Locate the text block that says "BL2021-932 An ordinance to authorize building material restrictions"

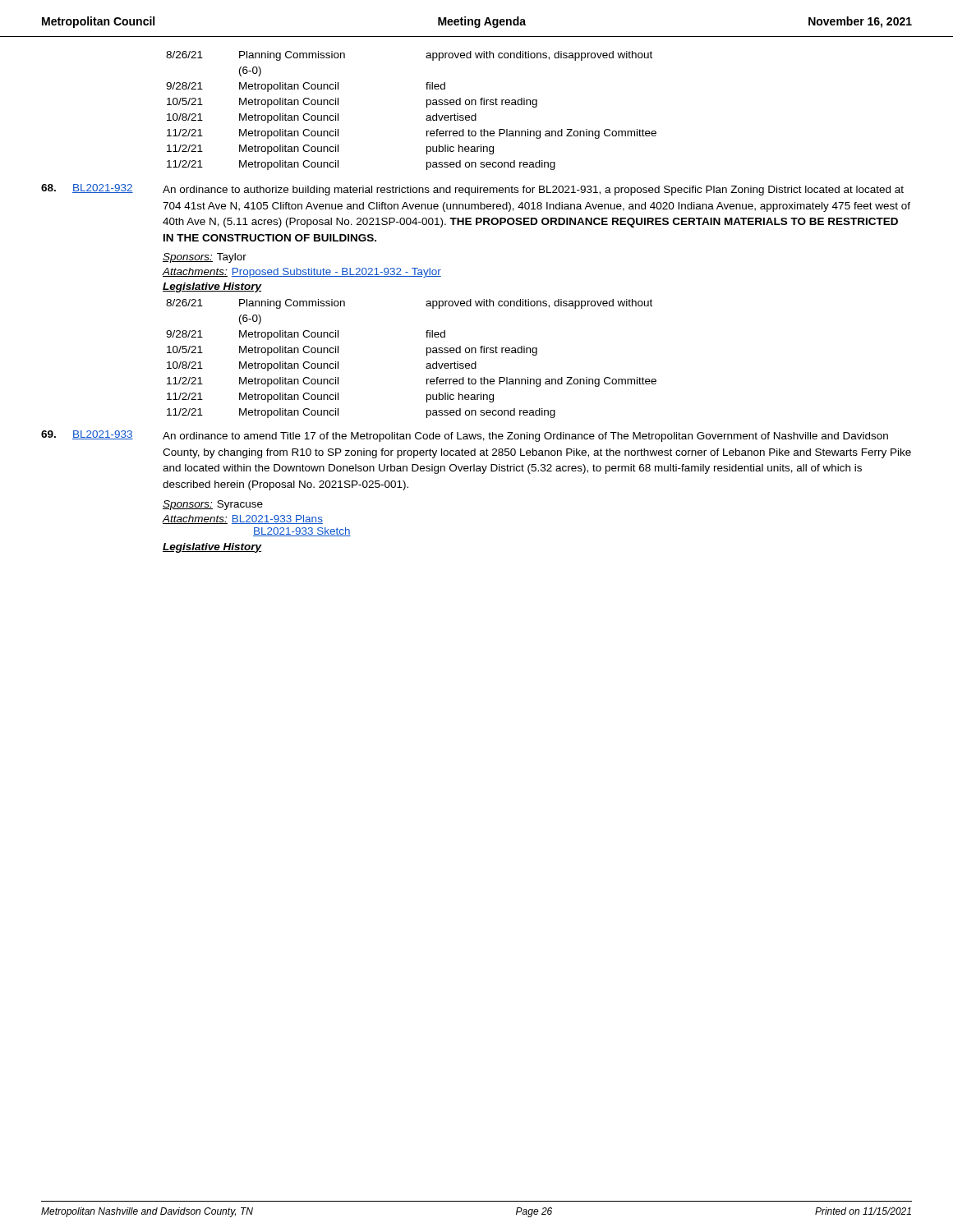click(476, 214)
